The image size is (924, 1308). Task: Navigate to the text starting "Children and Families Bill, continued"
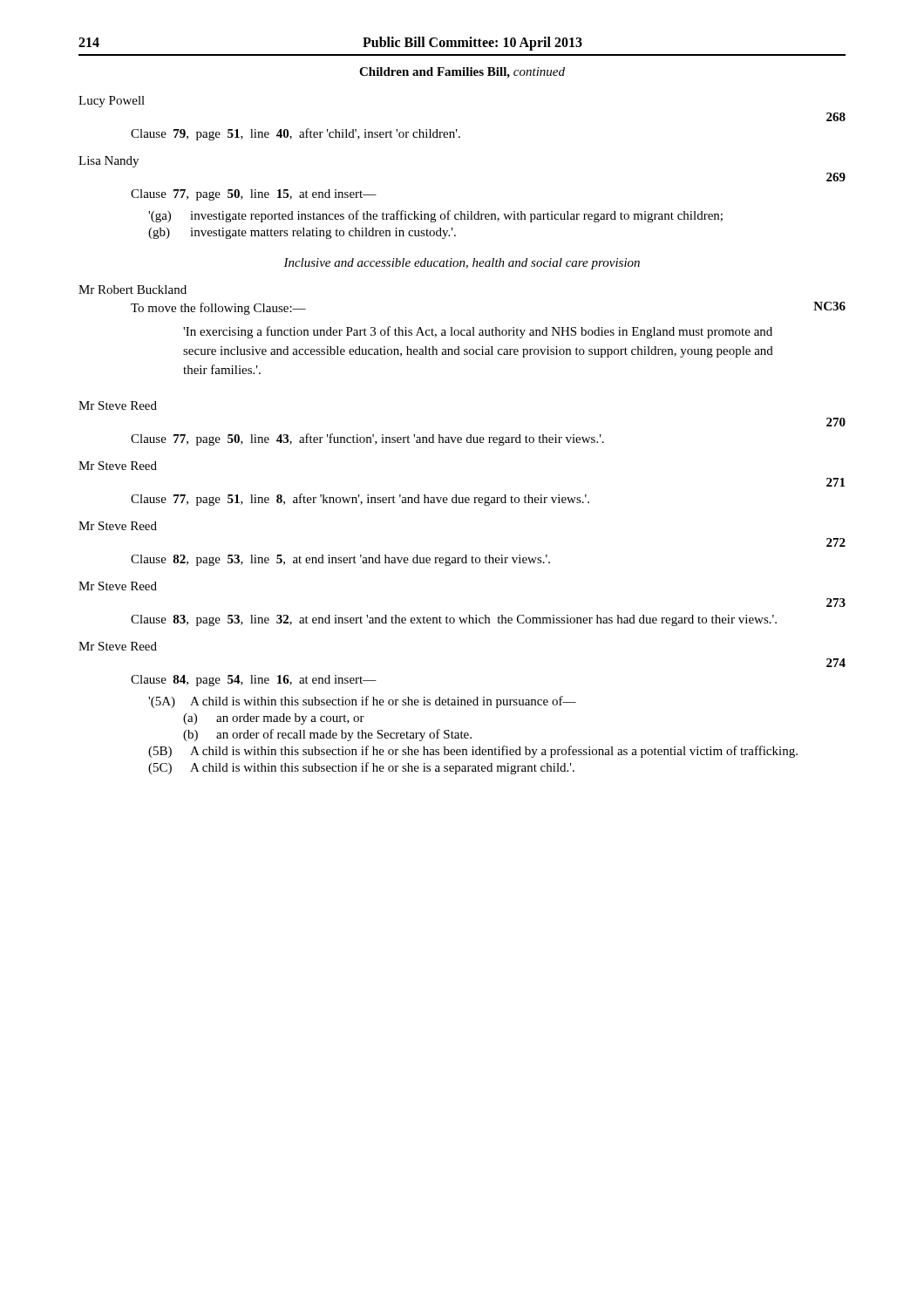pos(462,71)
